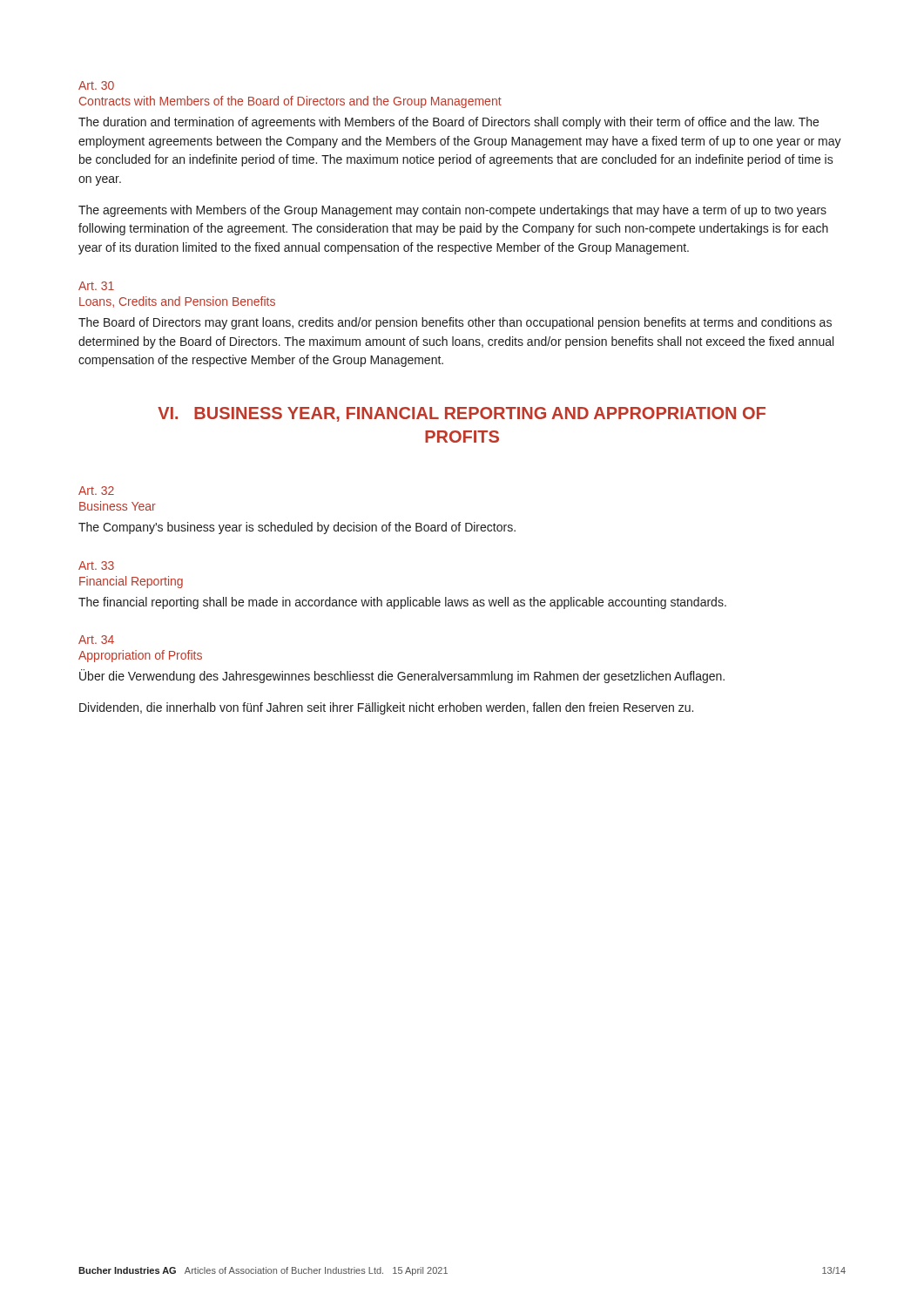Point to "Art. 30"
The height and width of the screenshot is (1307, 924).
click(x=96, y=85)
